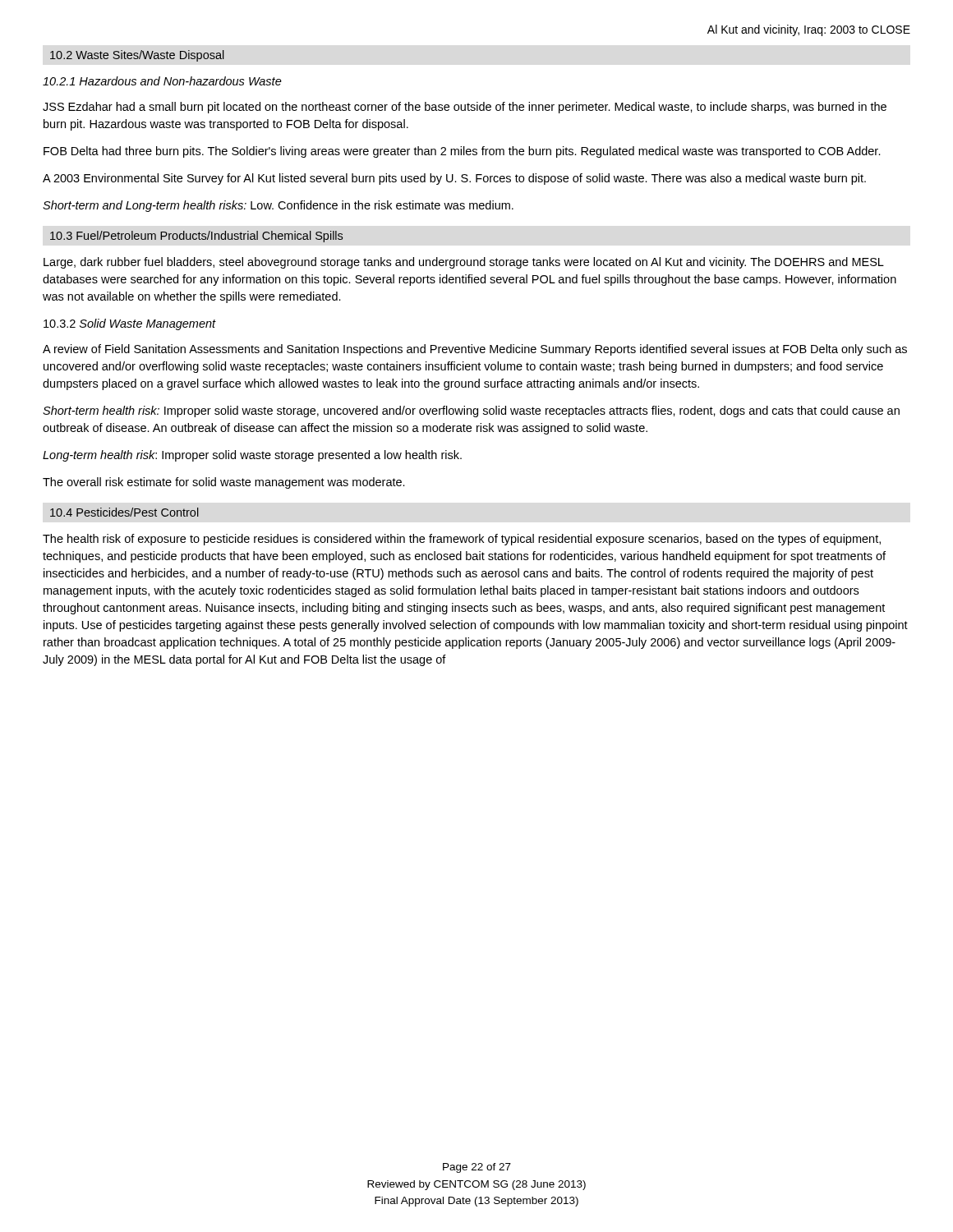The height and width of the screenshot is (1232, 953).
Task: Select the block starting "The overall risk estimate for solid"
Action: point(224,482)
